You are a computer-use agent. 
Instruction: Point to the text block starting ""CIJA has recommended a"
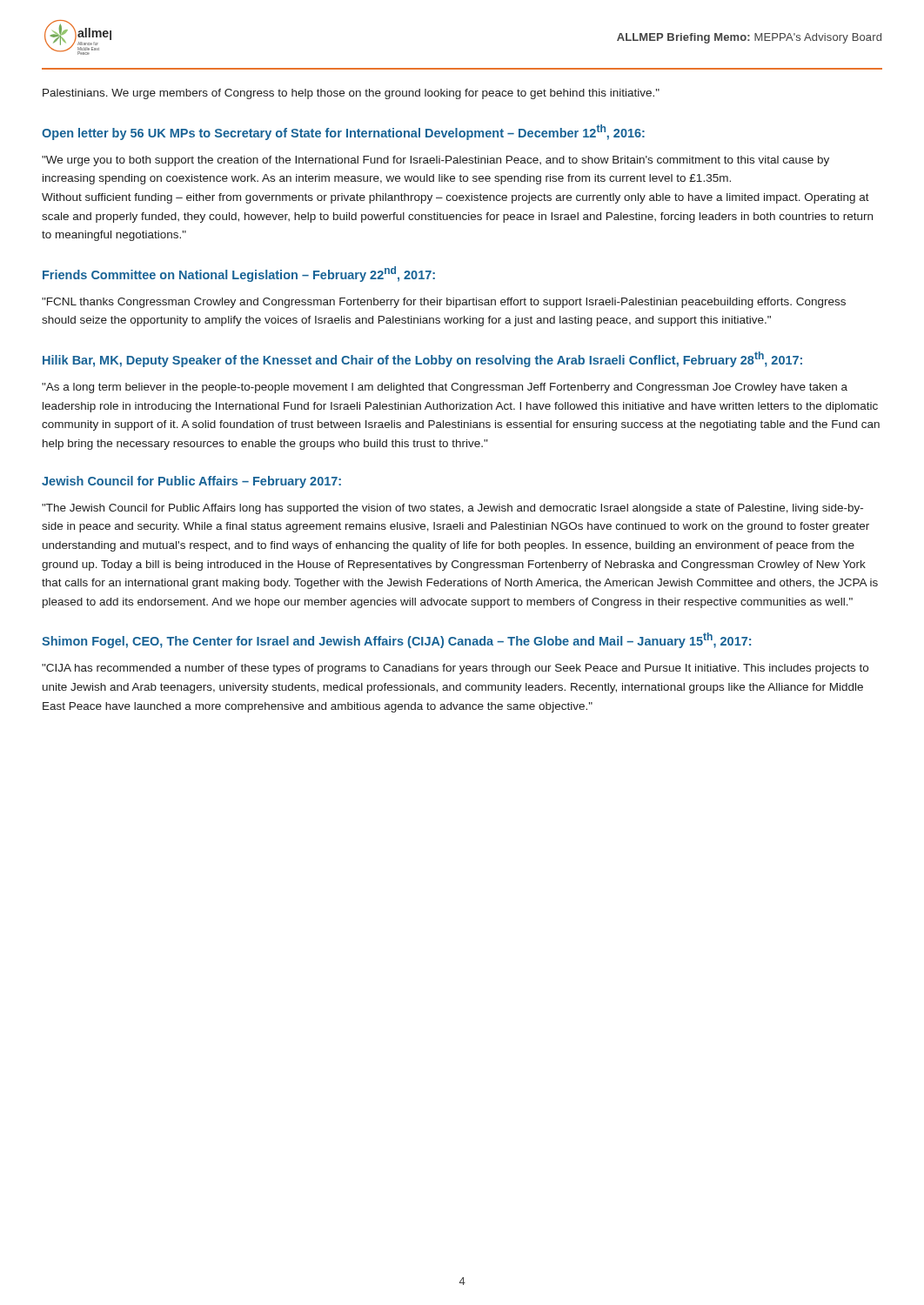tap(455, 687)
